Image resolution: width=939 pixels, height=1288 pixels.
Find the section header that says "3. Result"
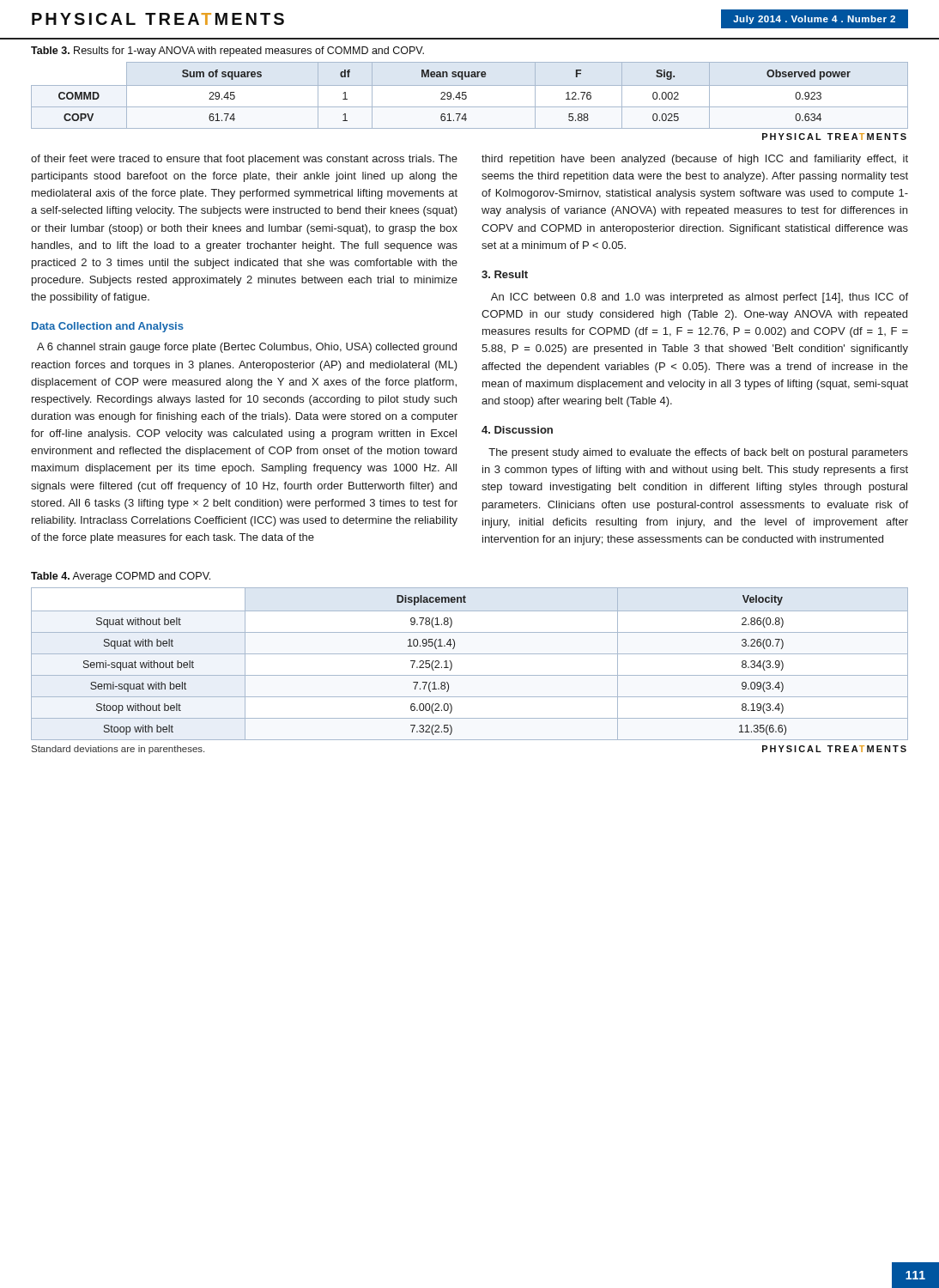(x=505, y=274)
